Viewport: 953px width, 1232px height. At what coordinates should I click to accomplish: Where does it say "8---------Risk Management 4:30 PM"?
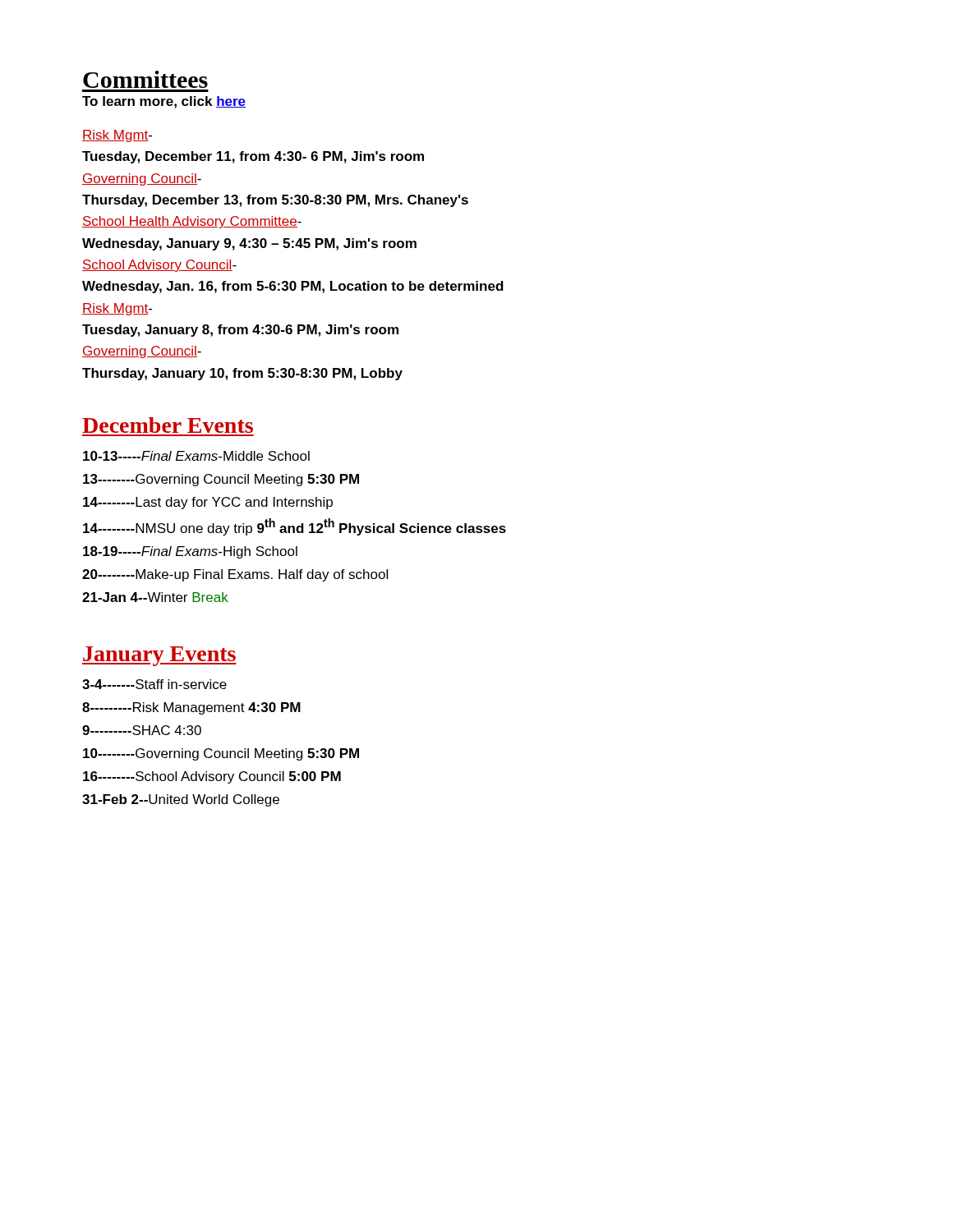point(192,708)
